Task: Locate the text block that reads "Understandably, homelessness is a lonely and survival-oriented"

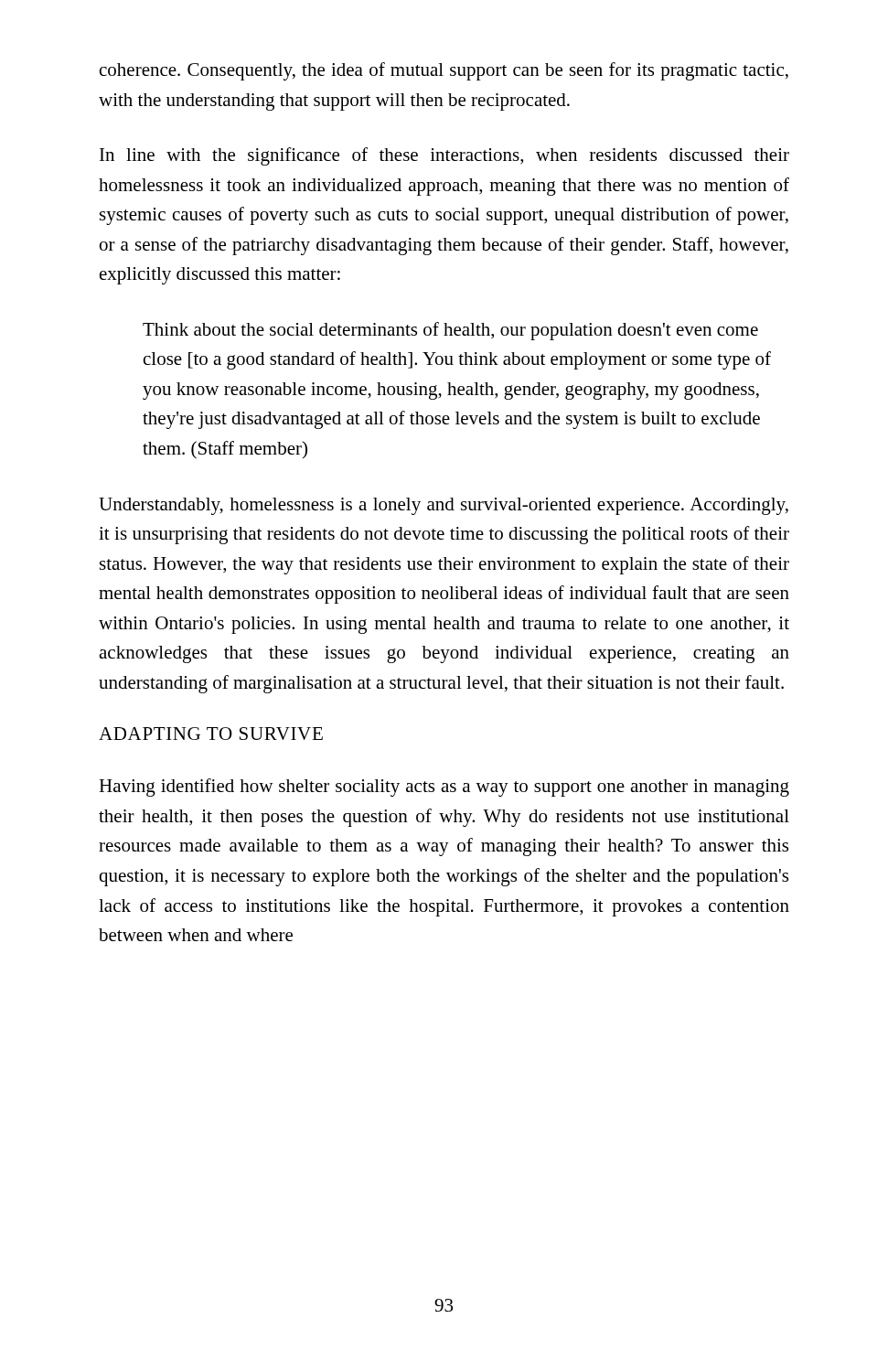Action: click(x=444, y=593)
